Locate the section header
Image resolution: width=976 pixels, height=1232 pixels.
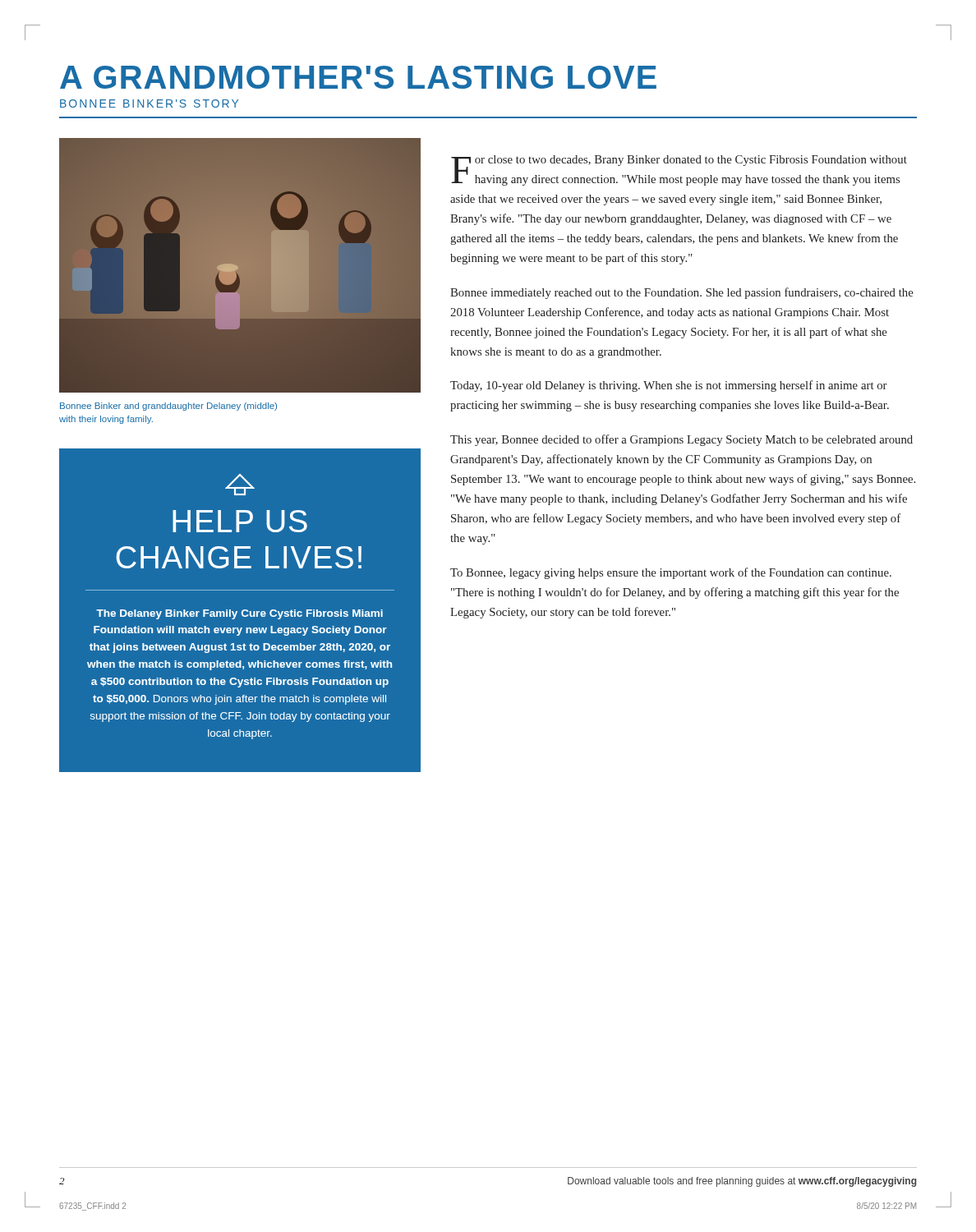tap(488, 103)
